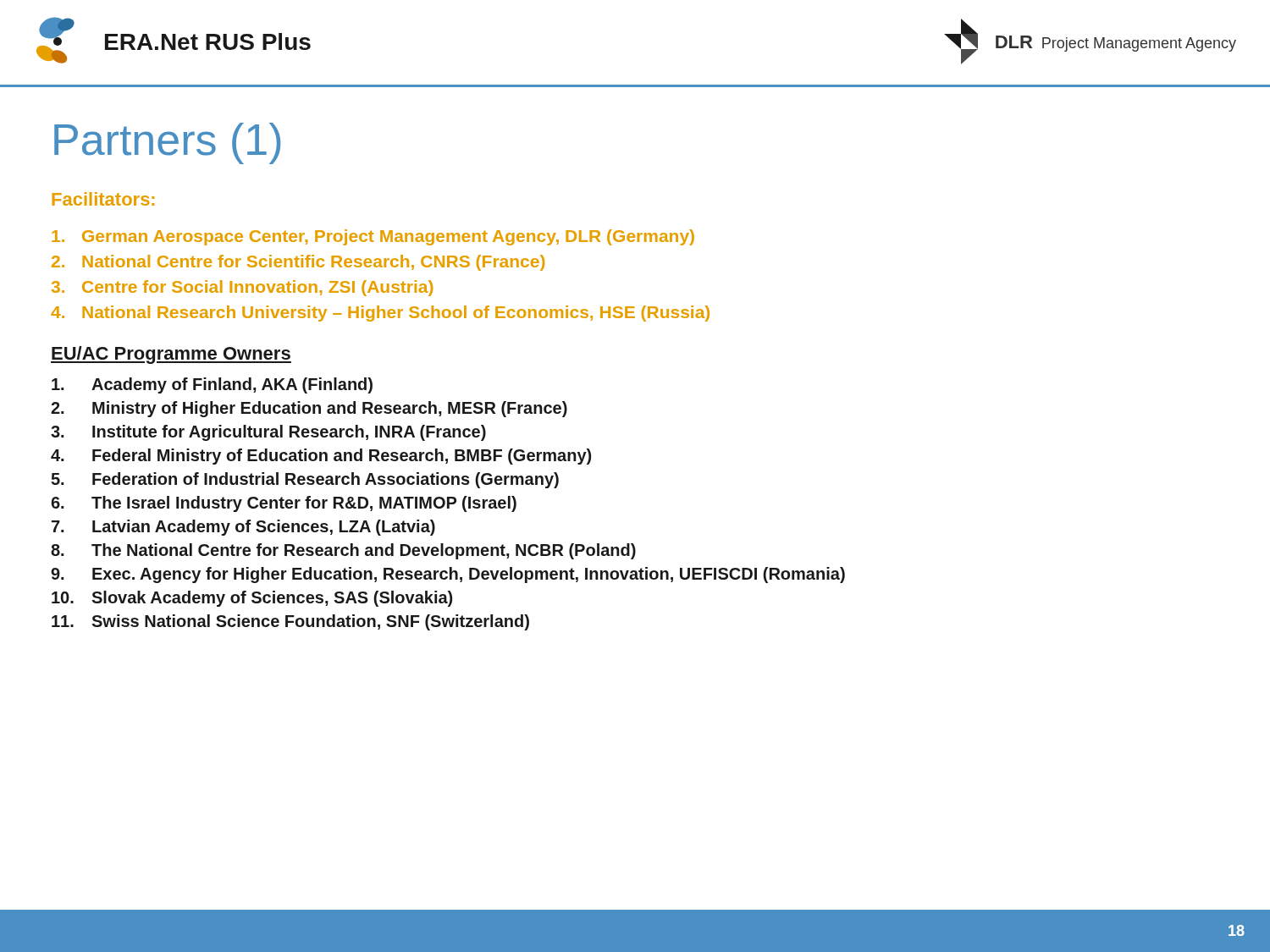Image resolution: width=1270 pixels, height=952 pixels.
Task: Navigate to the text starting "4. National Research University"
Action: click(381, 312)
